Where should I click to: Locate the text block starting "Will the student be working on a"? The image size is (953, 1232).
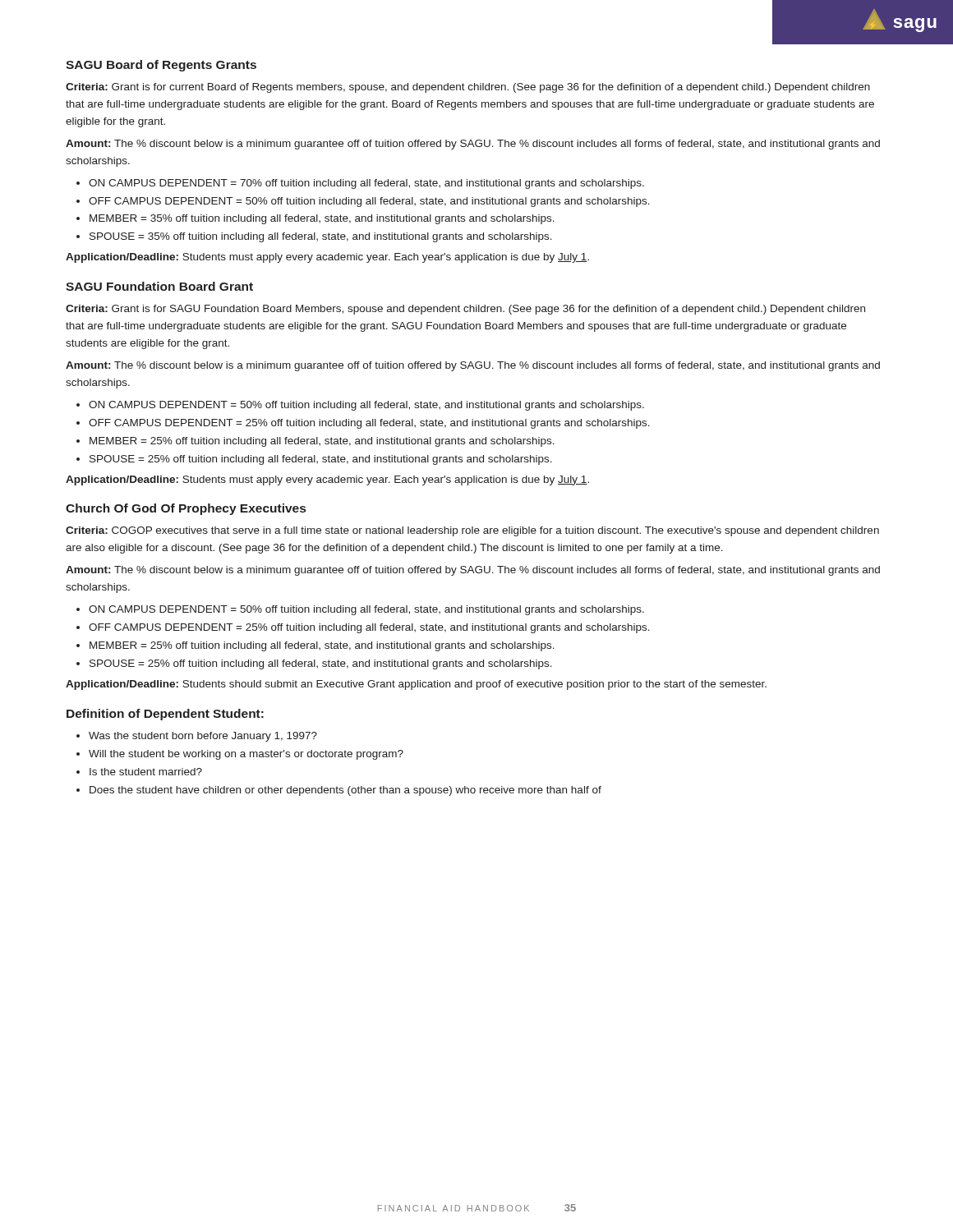pos(246,753)
